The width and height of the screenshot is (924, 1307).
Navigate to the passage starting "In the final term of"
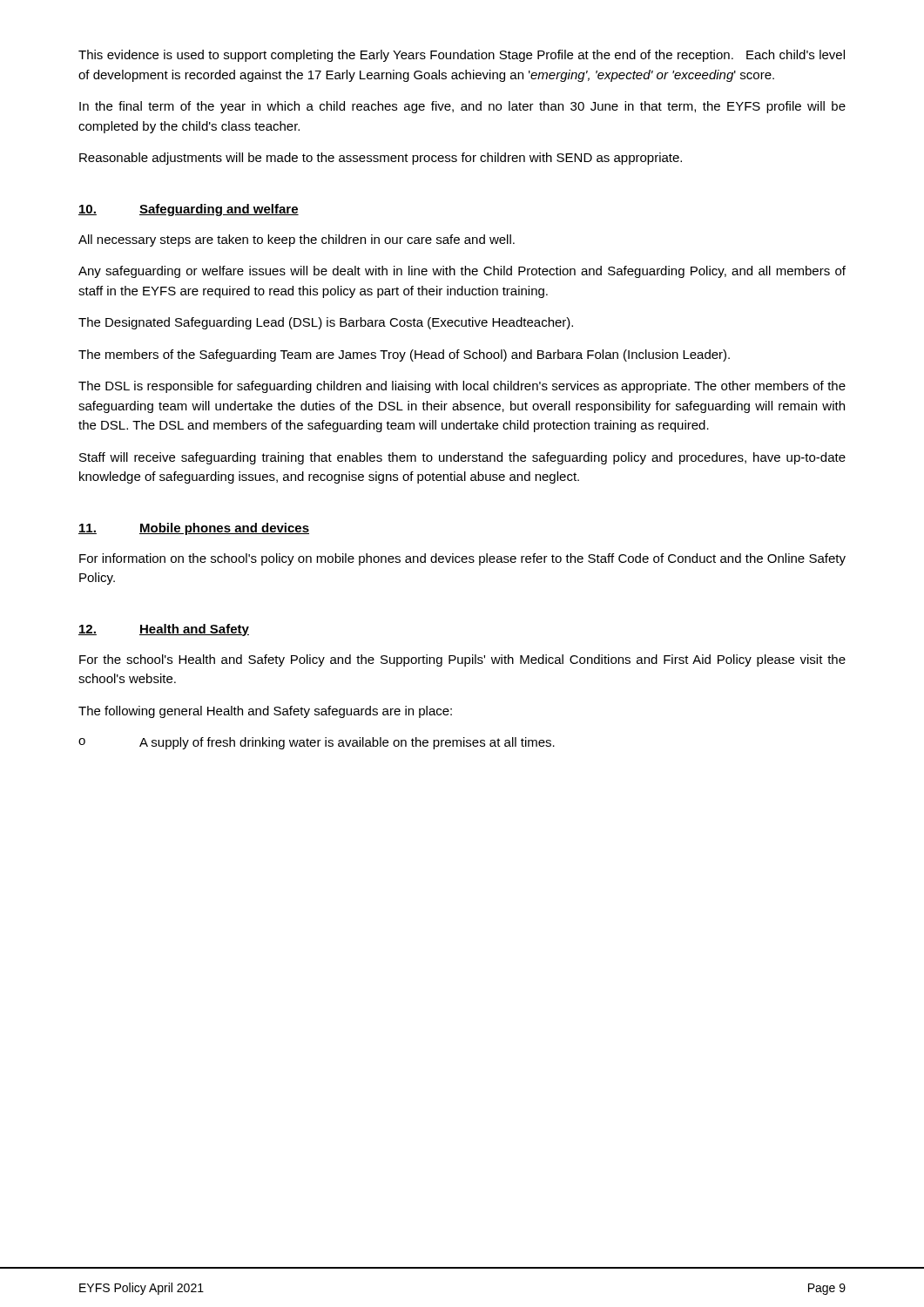tap(462, 116)
